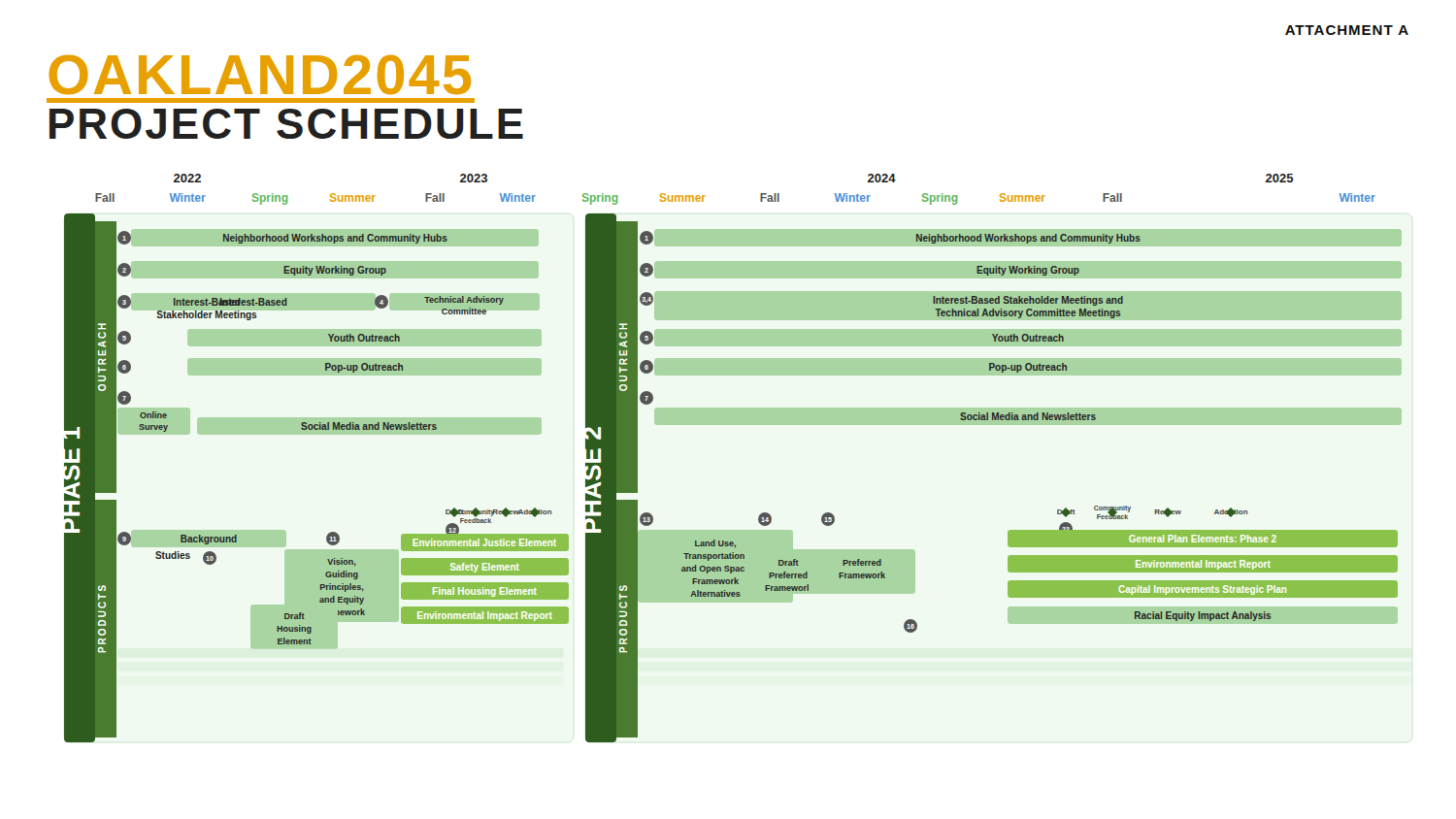The height and width of the screenshot is (819, 1456).
Task: Click on the flowchart
Action: 728,477
